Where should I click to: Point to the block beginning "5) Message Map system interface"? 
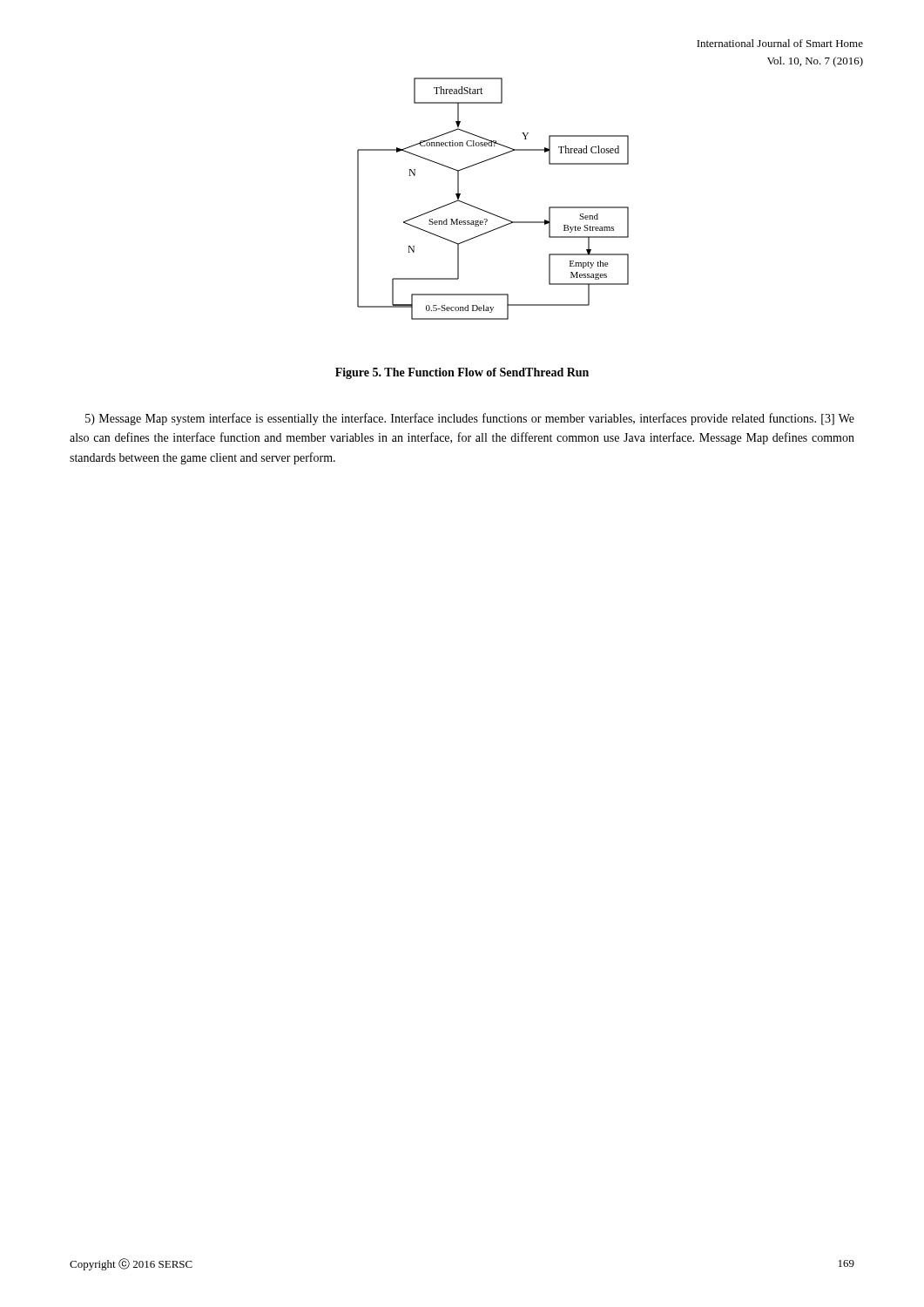click(462, 438)
